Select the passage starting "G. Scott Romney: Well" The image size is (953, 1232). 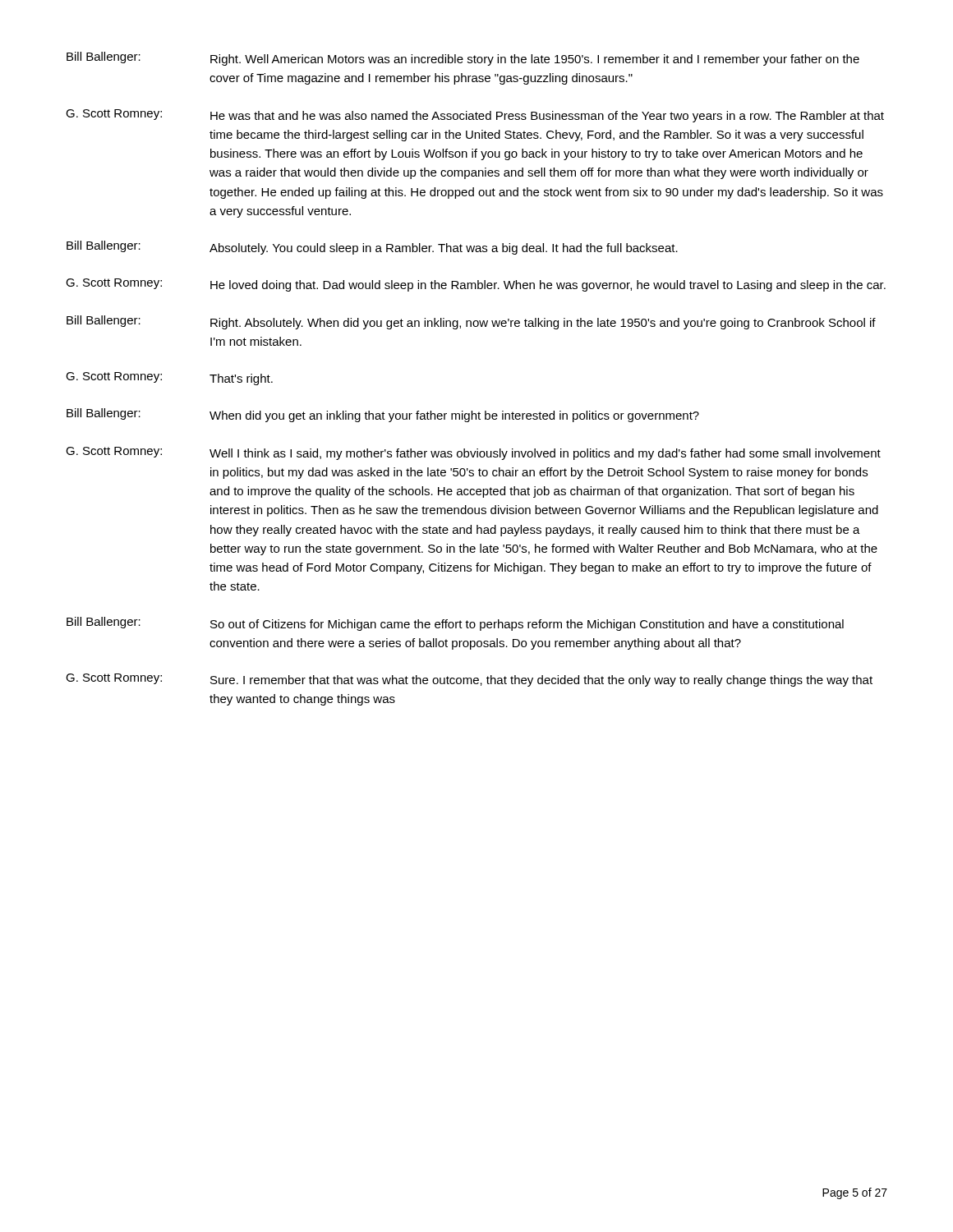(x=476, y=520)
